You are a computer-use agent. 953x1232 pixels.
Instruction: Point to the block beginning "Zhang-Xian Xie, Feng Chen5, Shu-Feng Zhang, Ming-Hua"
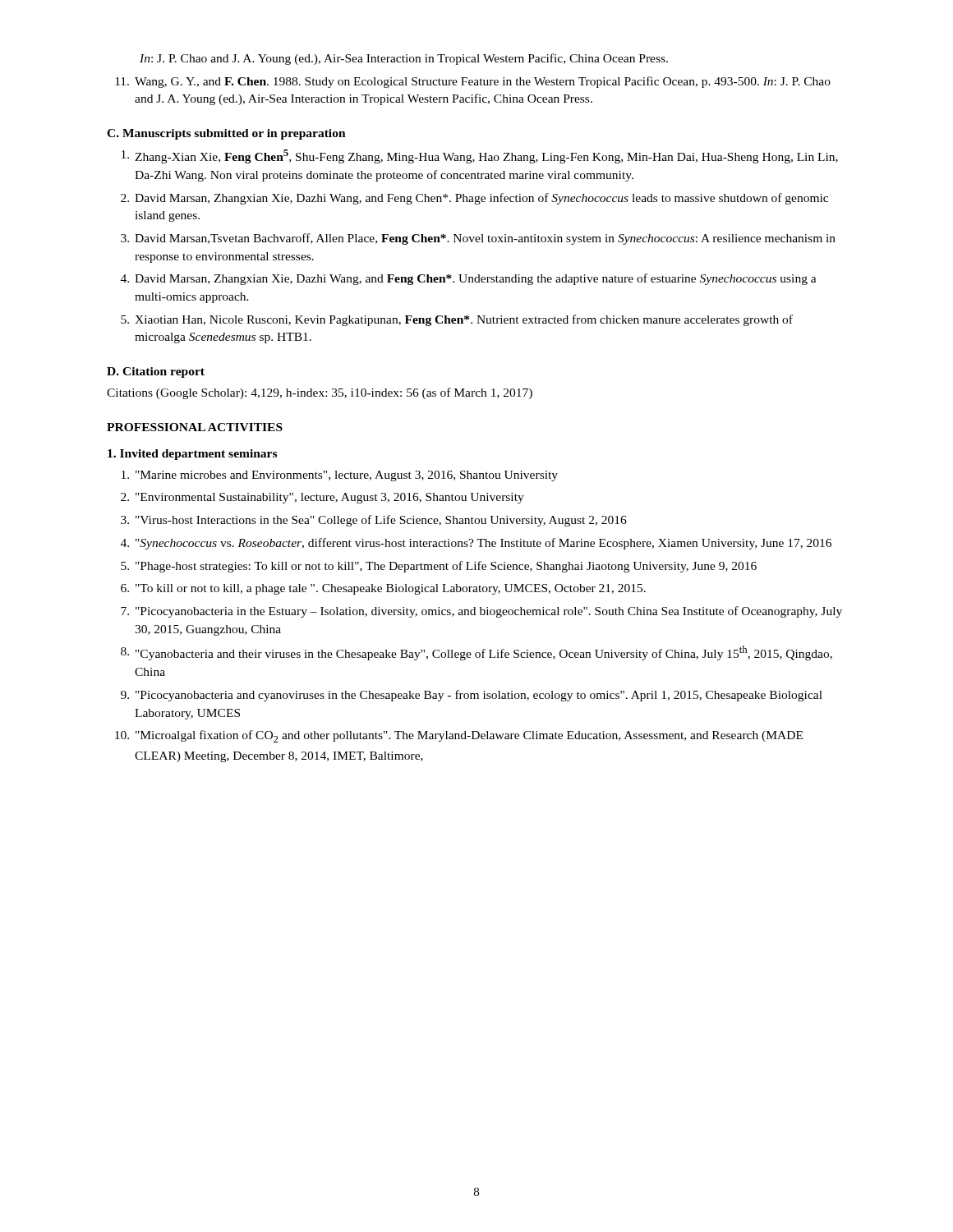pyautogui.click(x=476, y=165)
